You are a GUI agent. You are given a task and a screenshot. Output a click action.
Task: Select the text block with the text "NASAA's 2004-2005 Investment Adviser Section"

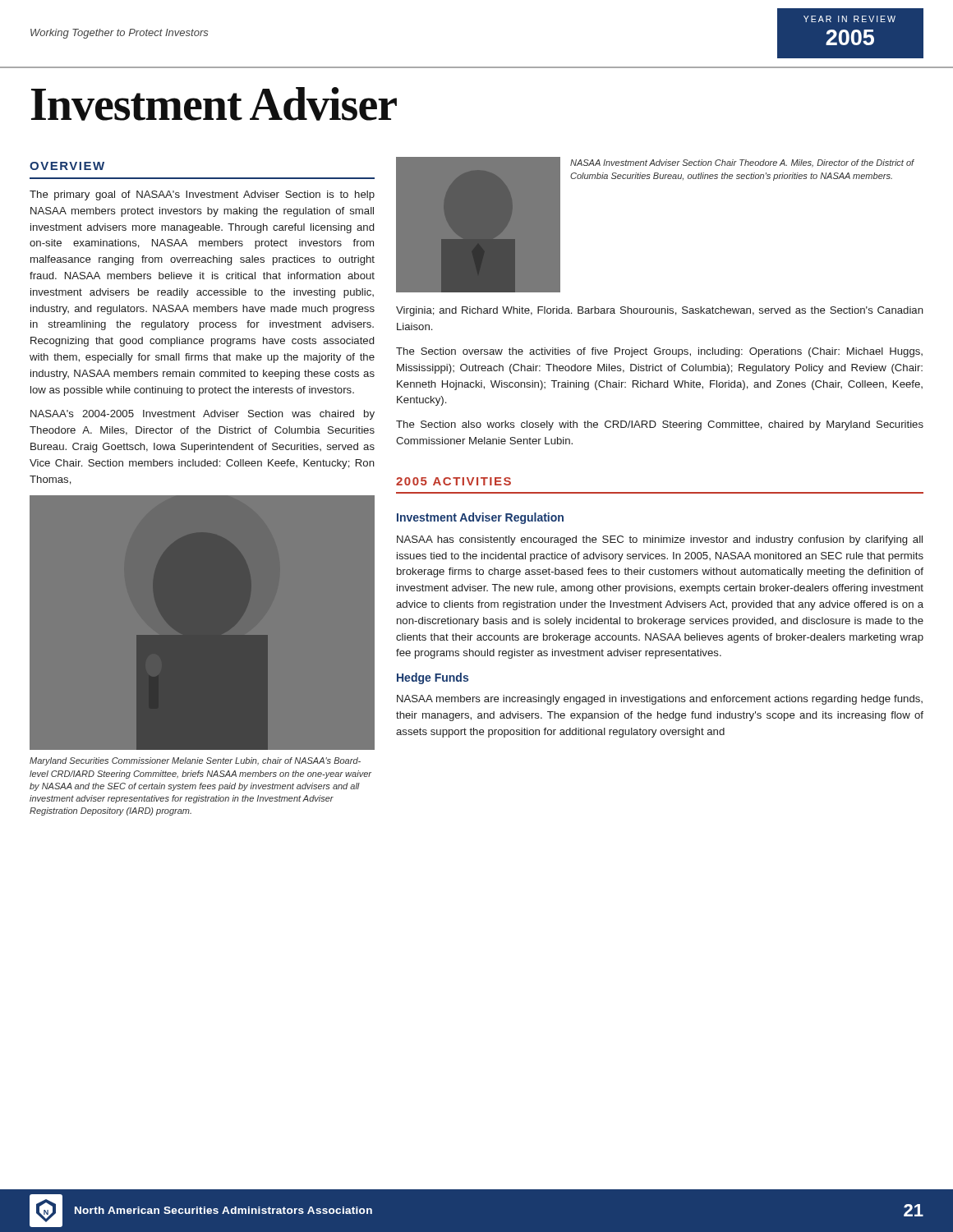pyautogui.click(x=202, y=446)
